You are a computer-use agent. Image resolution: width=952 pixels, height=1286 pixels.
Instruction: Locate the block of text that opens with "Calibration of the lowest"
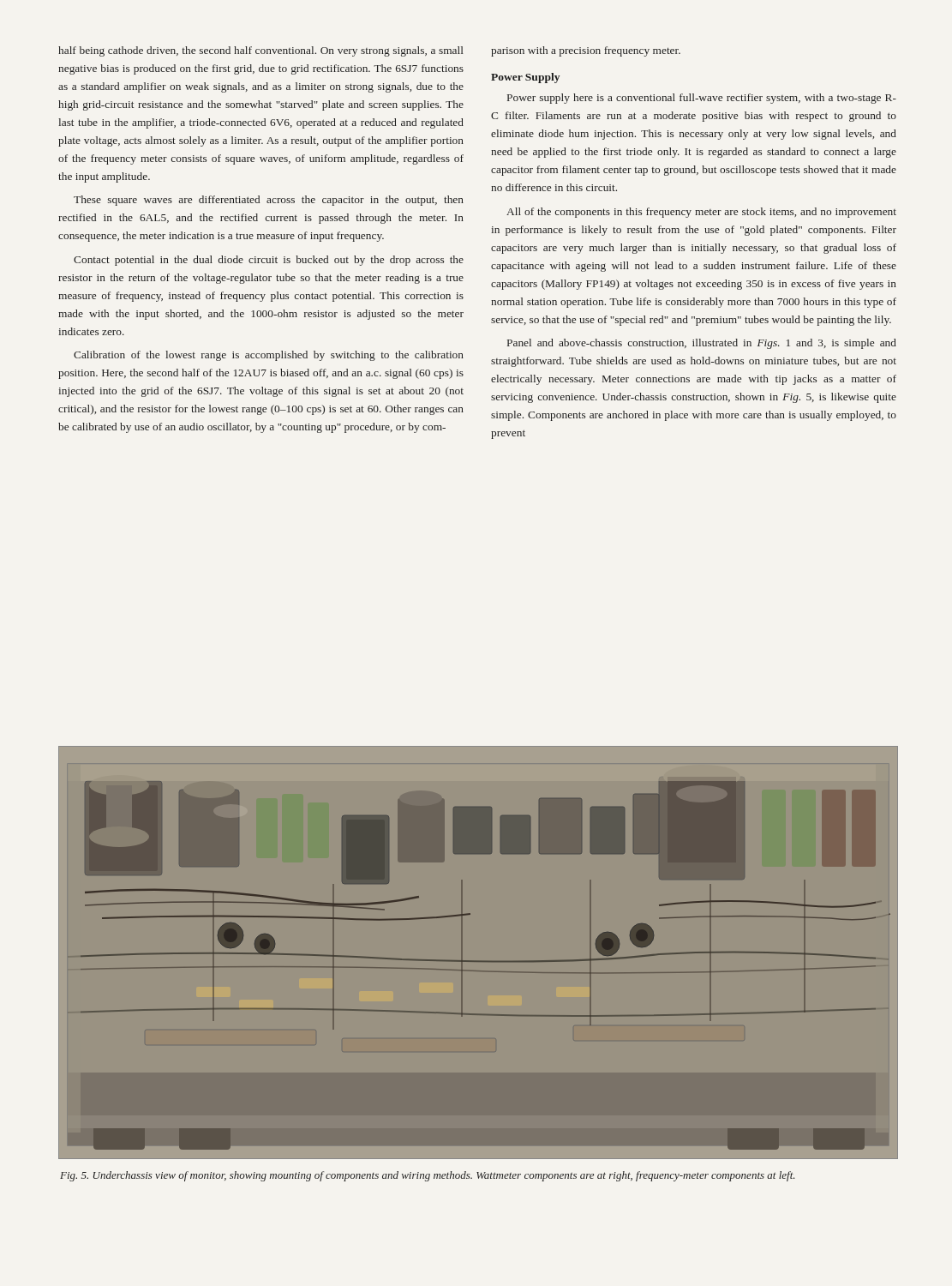click(261, 390)
